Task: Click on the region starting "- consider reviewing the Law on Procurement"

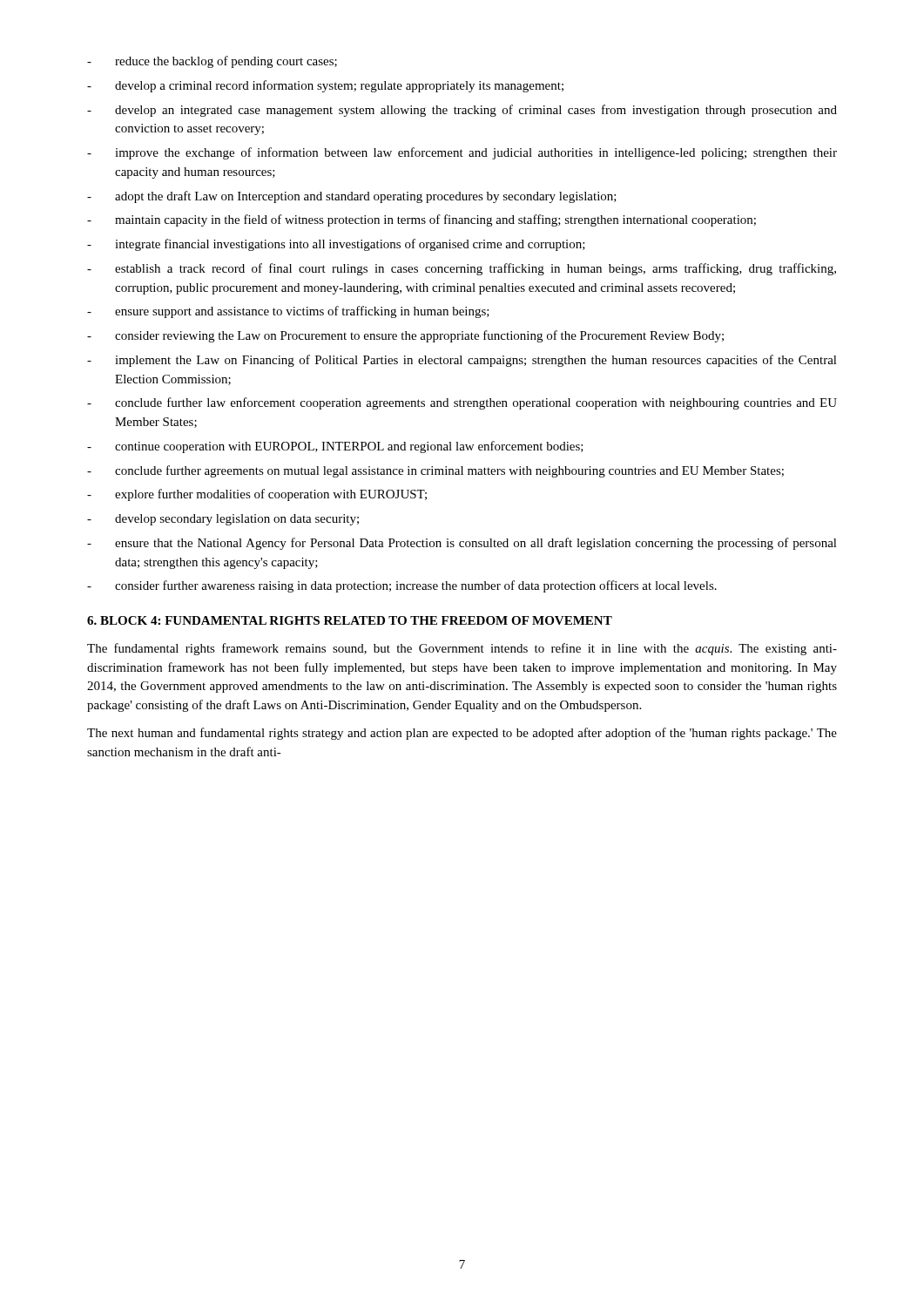Action: pyautogui.click(x=462, y=336)
